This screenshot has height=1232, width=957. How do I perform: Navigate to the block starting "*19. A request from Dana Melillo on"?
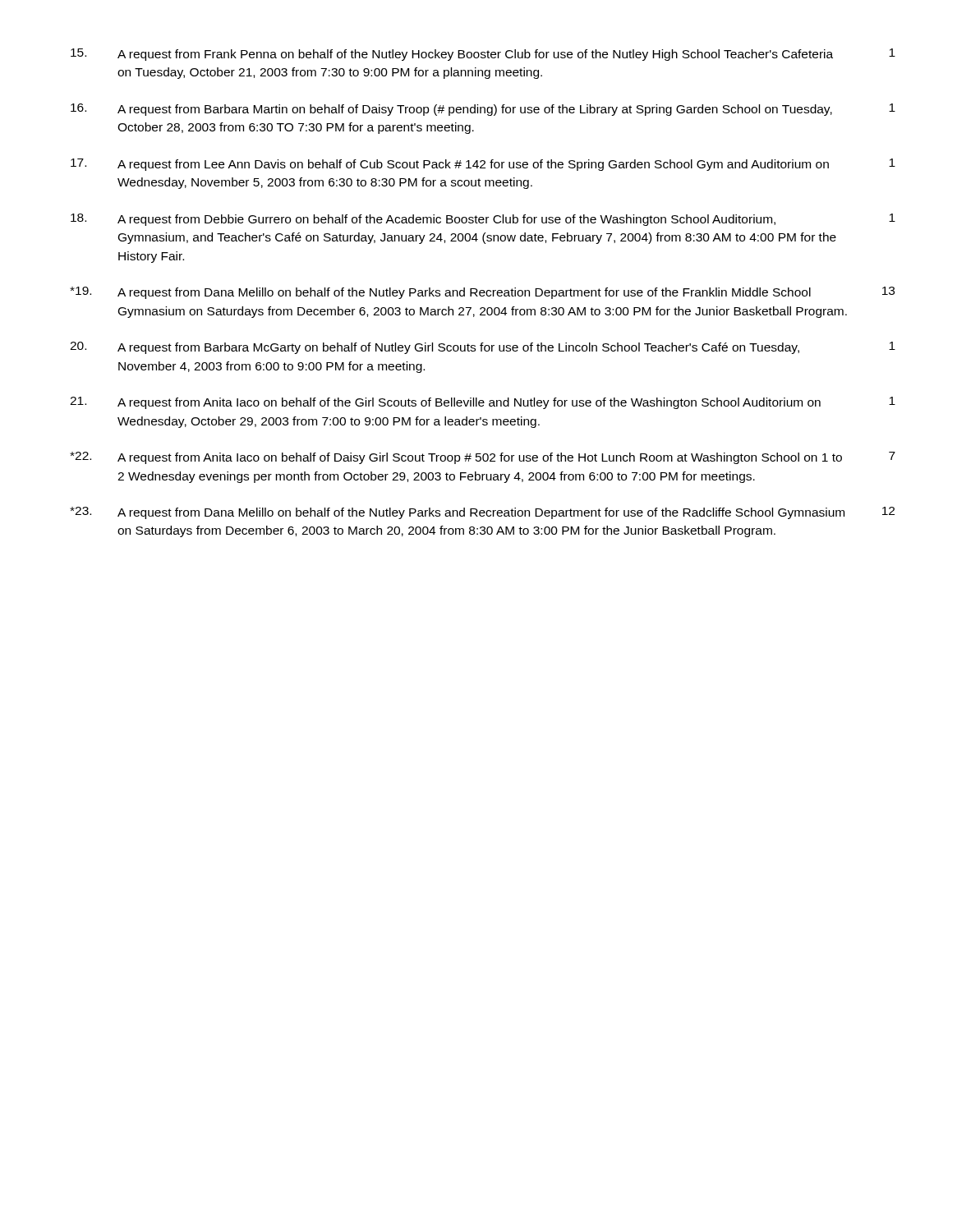[x=483, y=302]
